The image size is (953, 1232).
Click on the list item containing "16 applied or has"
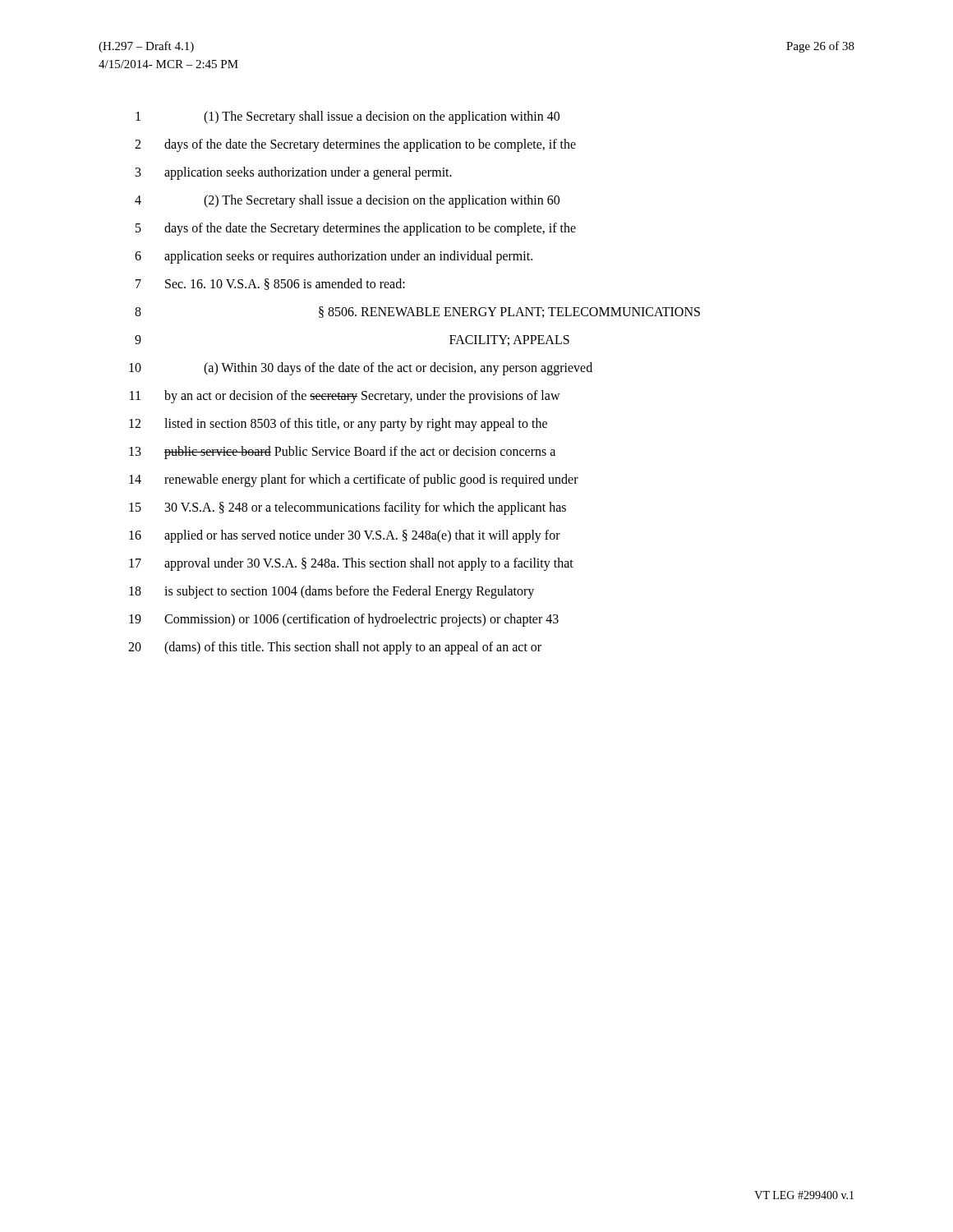click(x=476, y=535)
